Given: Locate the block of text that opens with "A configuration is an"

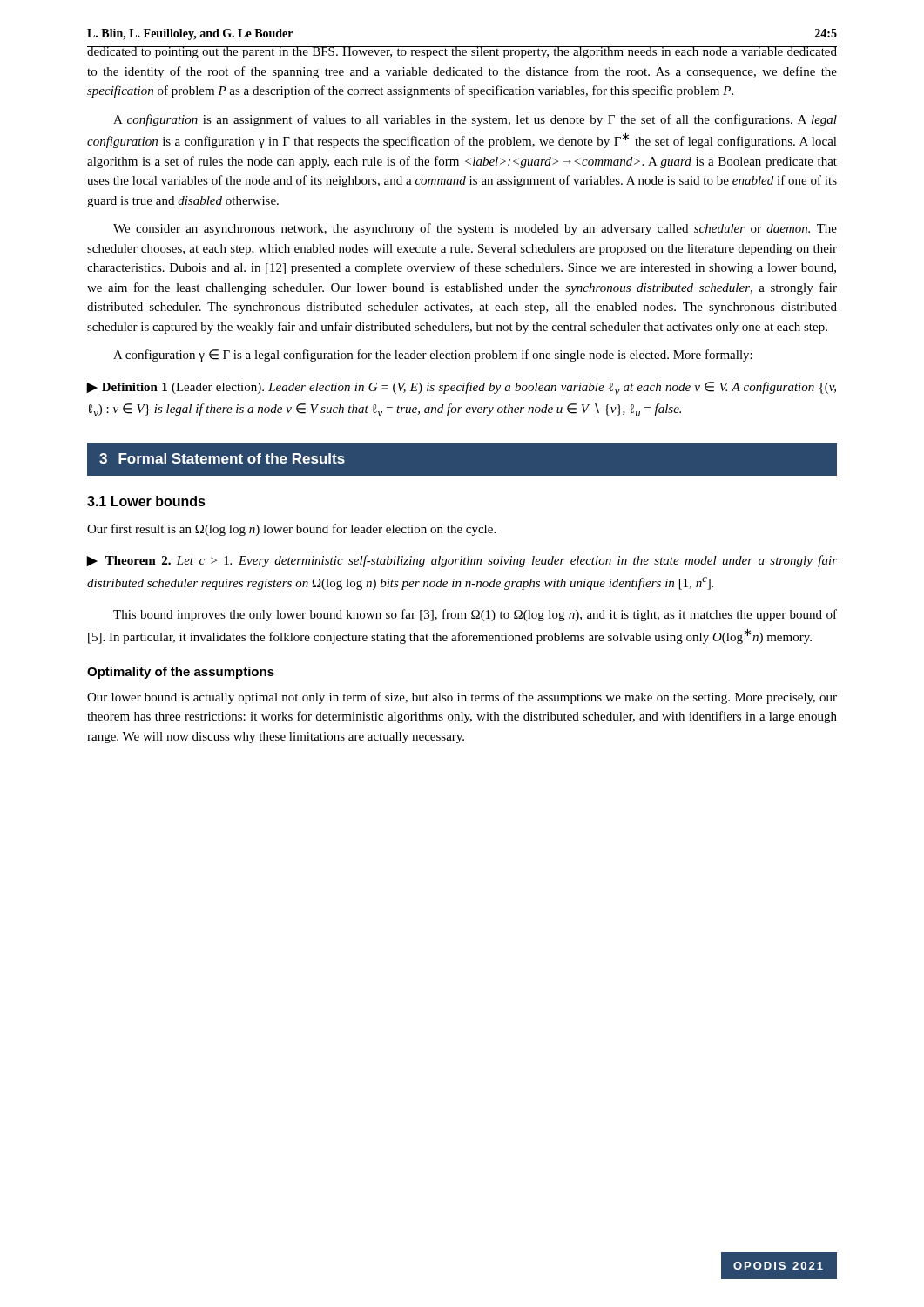Looking at the screenshot, I should tap(462, 160).
